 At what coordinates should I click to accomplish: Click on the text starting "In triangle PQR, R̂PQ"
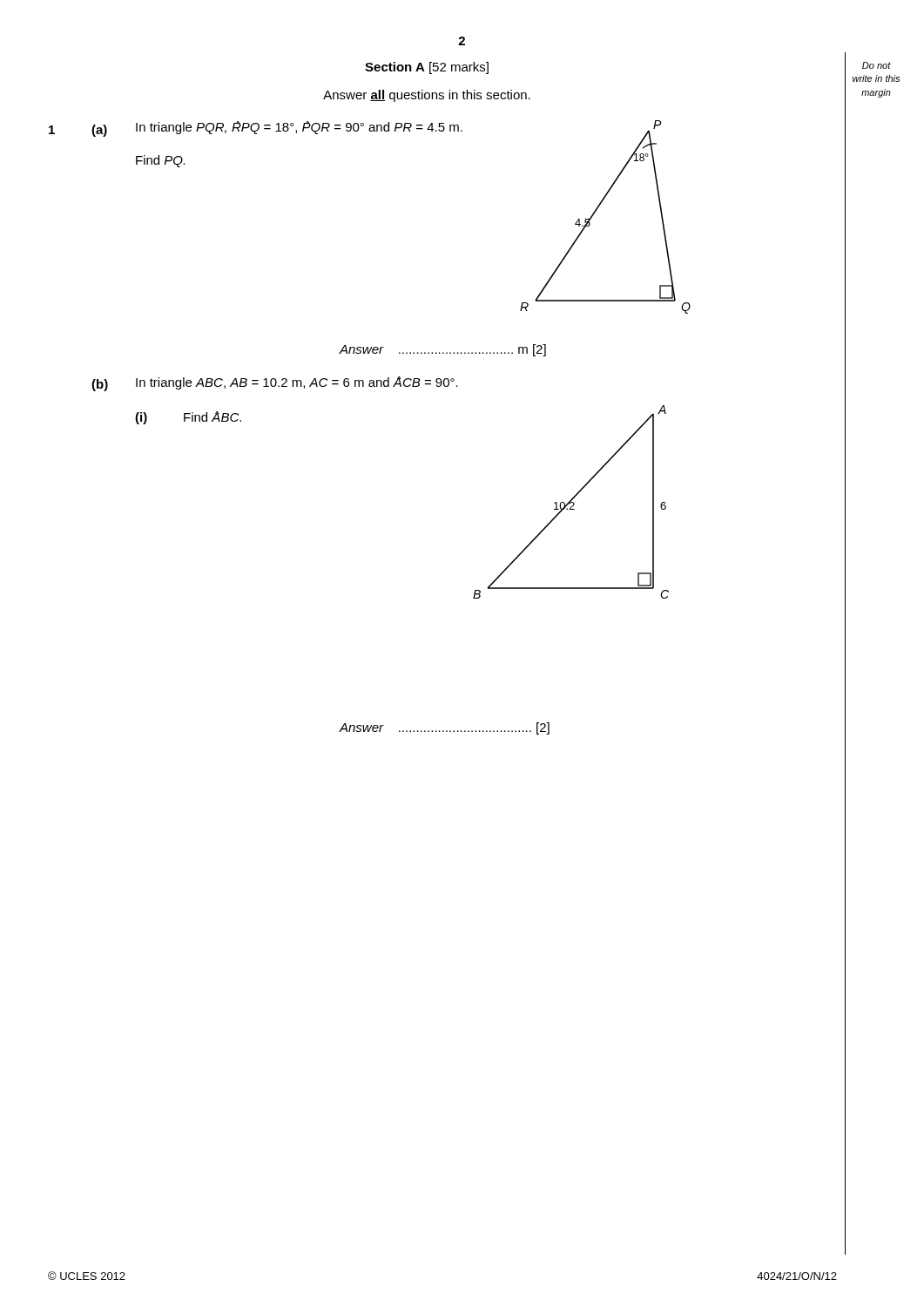tap(299, 127)
